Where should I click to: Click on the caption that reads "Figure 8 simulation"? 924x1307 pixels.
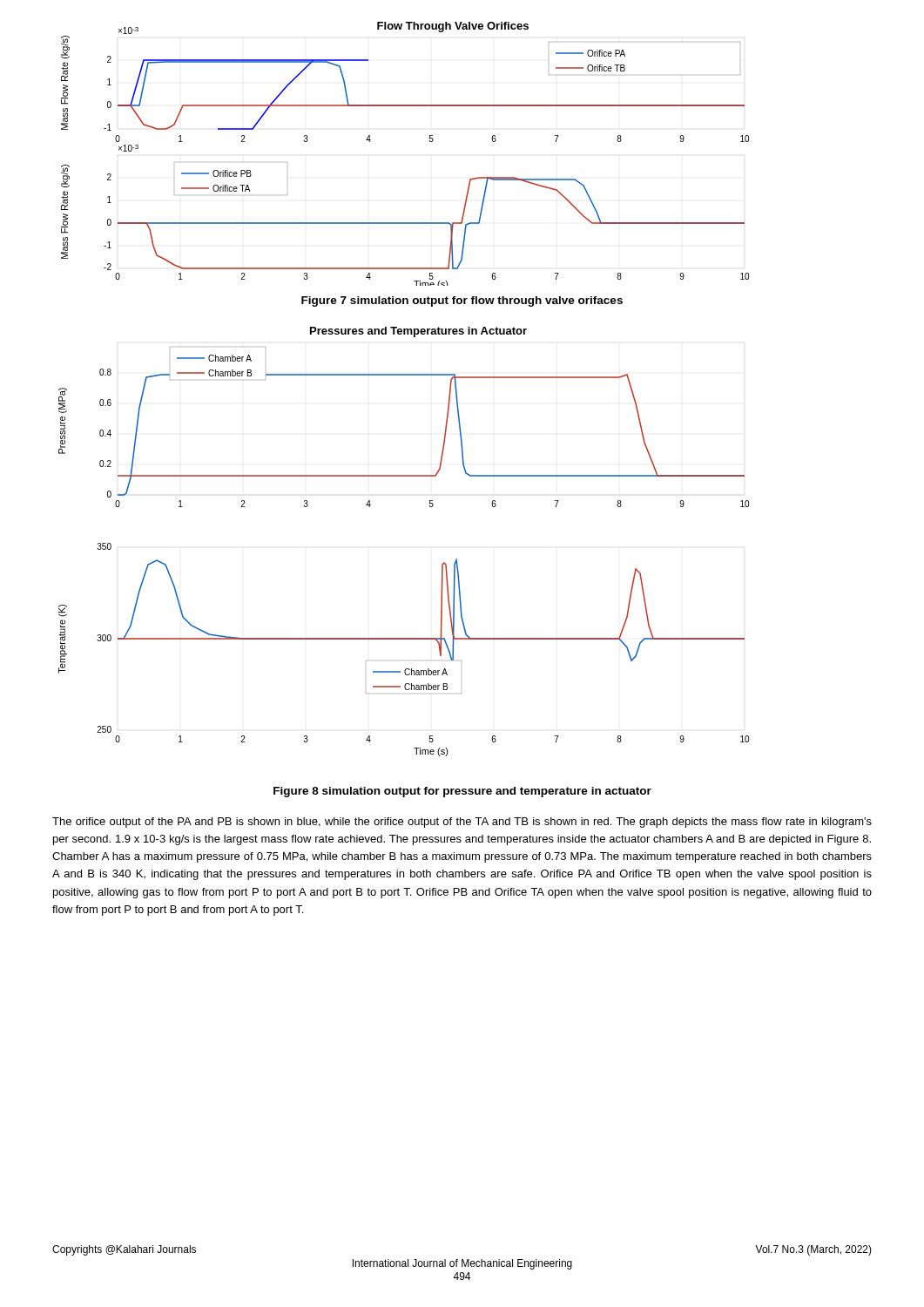(462, 791)
